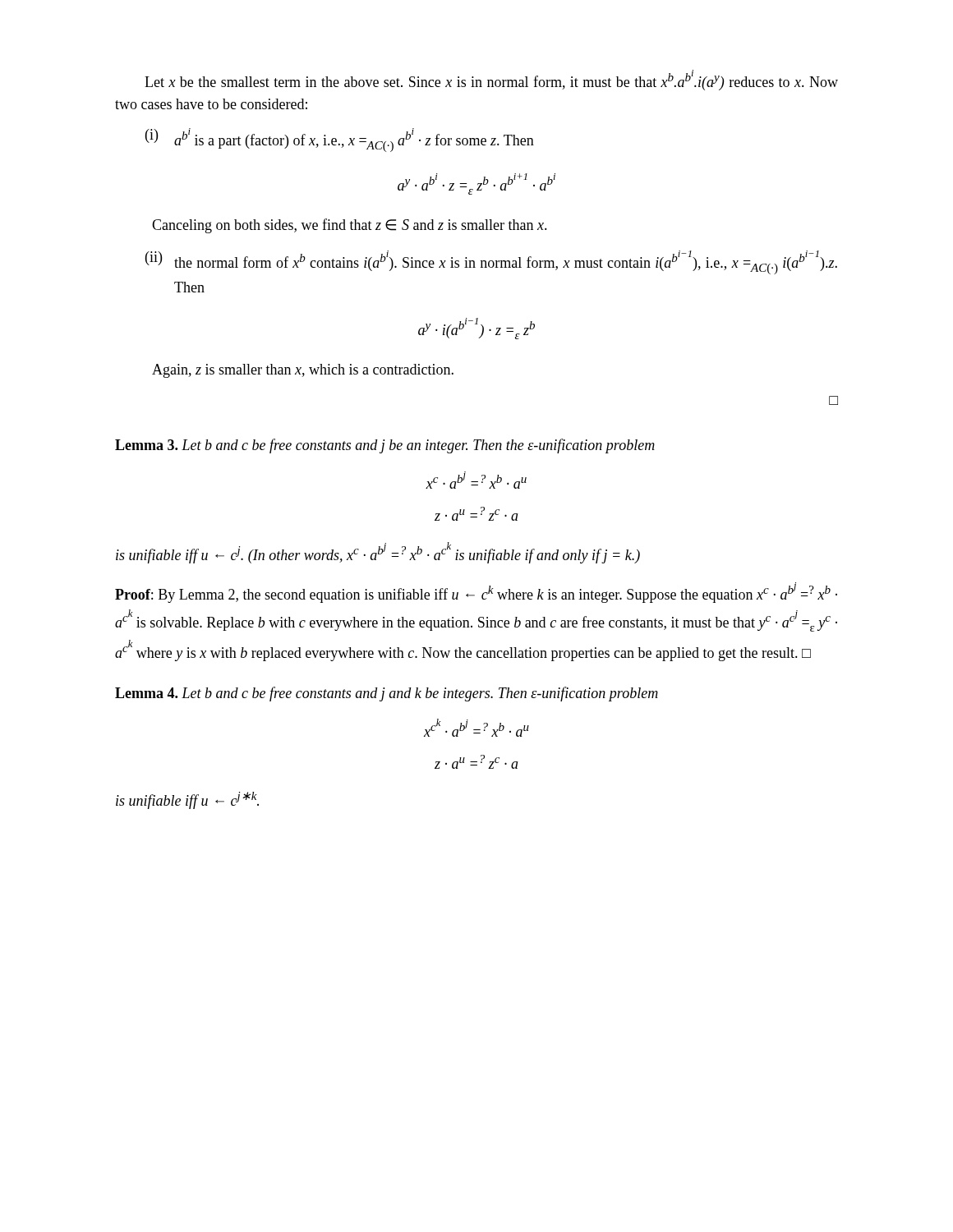Locate the formula that opens with "xck · abj =? xb ·"
Screen dimensions: 1232x953
[x=476, y=745]
